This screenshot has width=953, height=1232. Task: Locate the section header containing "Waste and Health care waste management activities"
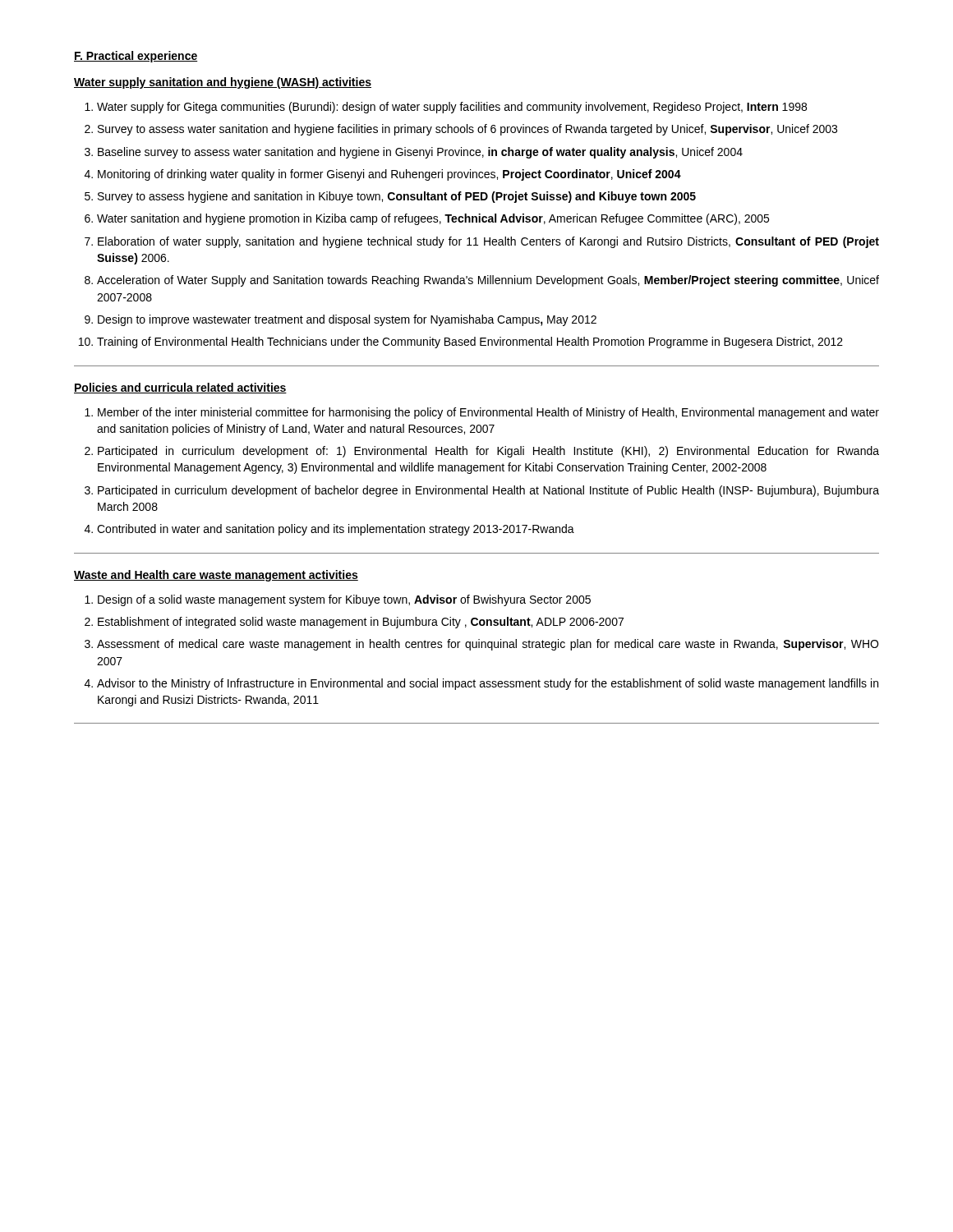[x=216, y=575]
